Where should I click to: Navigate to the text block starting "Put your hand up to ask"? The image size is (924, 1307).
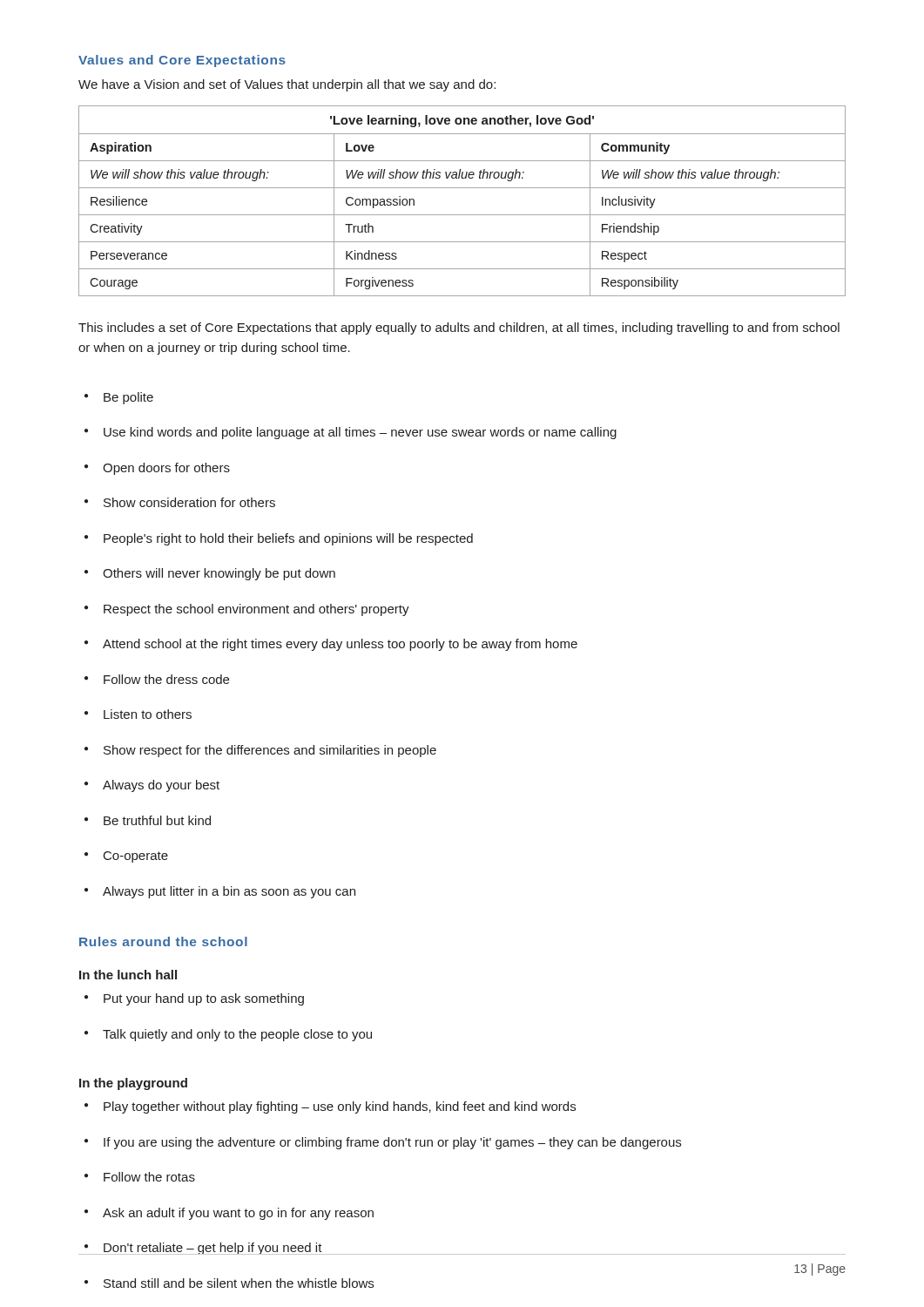point(194,999)
